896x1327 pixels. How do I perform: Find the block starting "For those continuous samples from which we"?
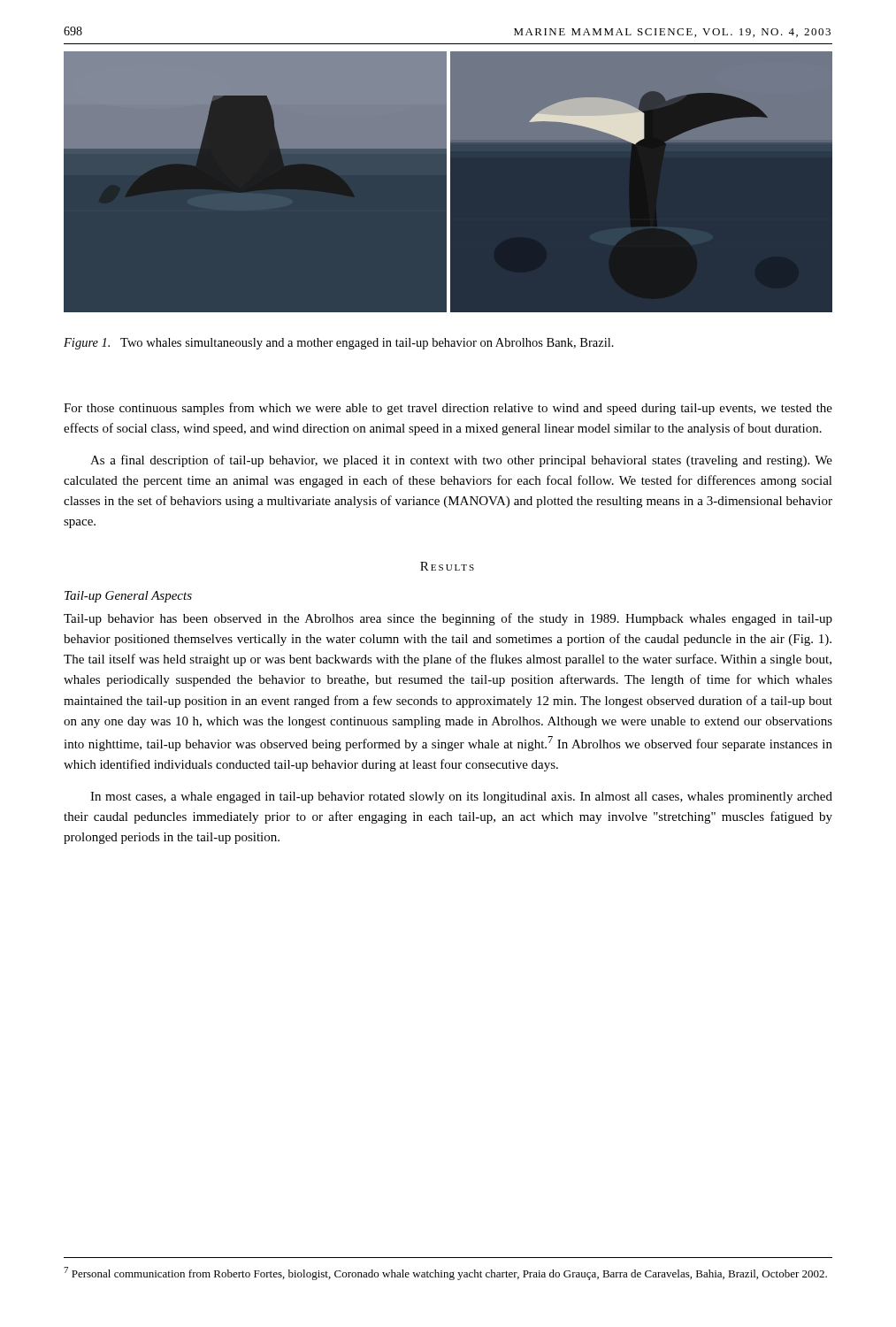tap(448, 418)
